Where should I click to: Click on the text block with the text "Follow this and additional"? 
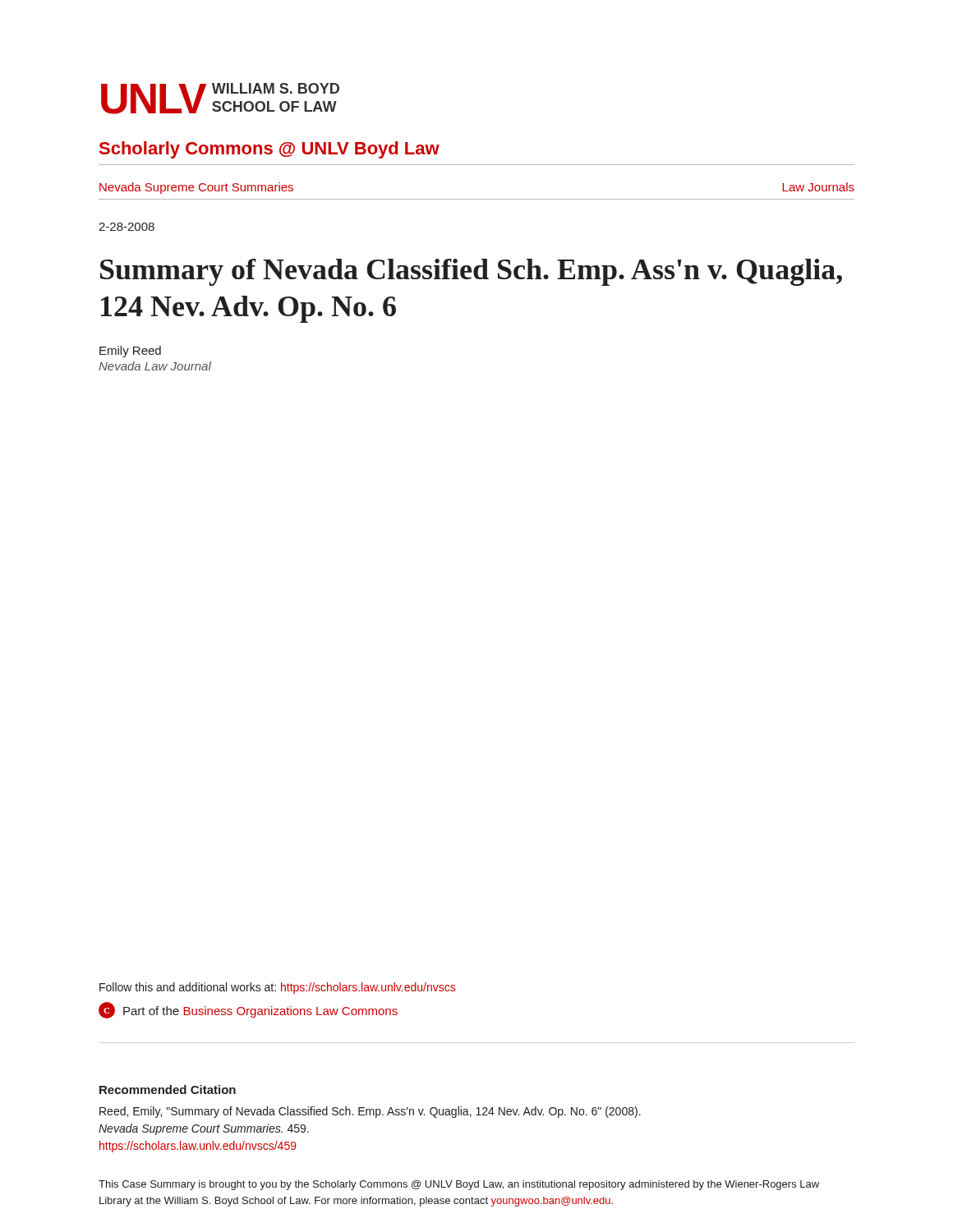tap(277, 987)
